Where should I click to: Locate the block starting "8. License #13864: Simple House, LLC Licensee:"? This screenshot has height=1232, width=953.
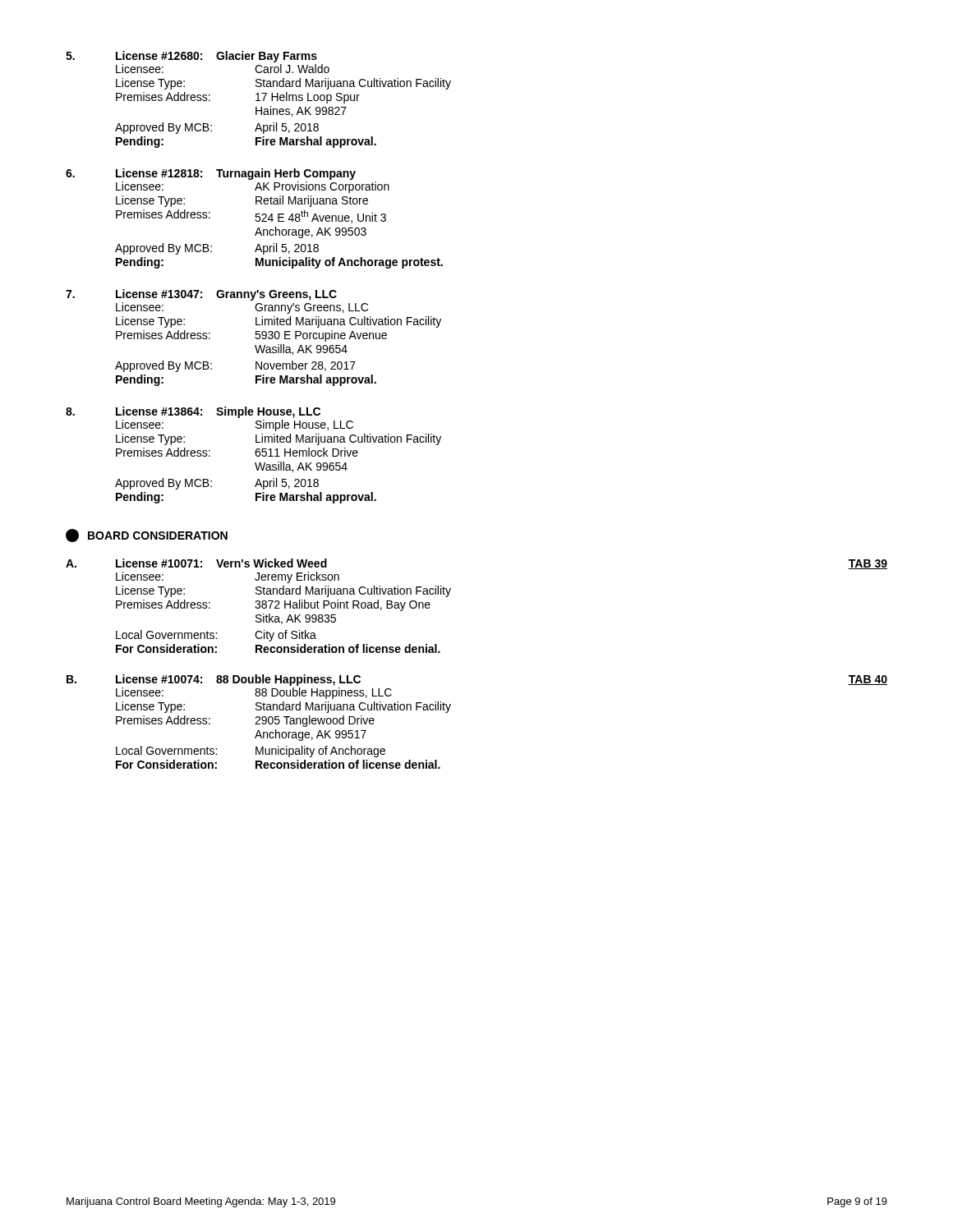tap(193, 412)
